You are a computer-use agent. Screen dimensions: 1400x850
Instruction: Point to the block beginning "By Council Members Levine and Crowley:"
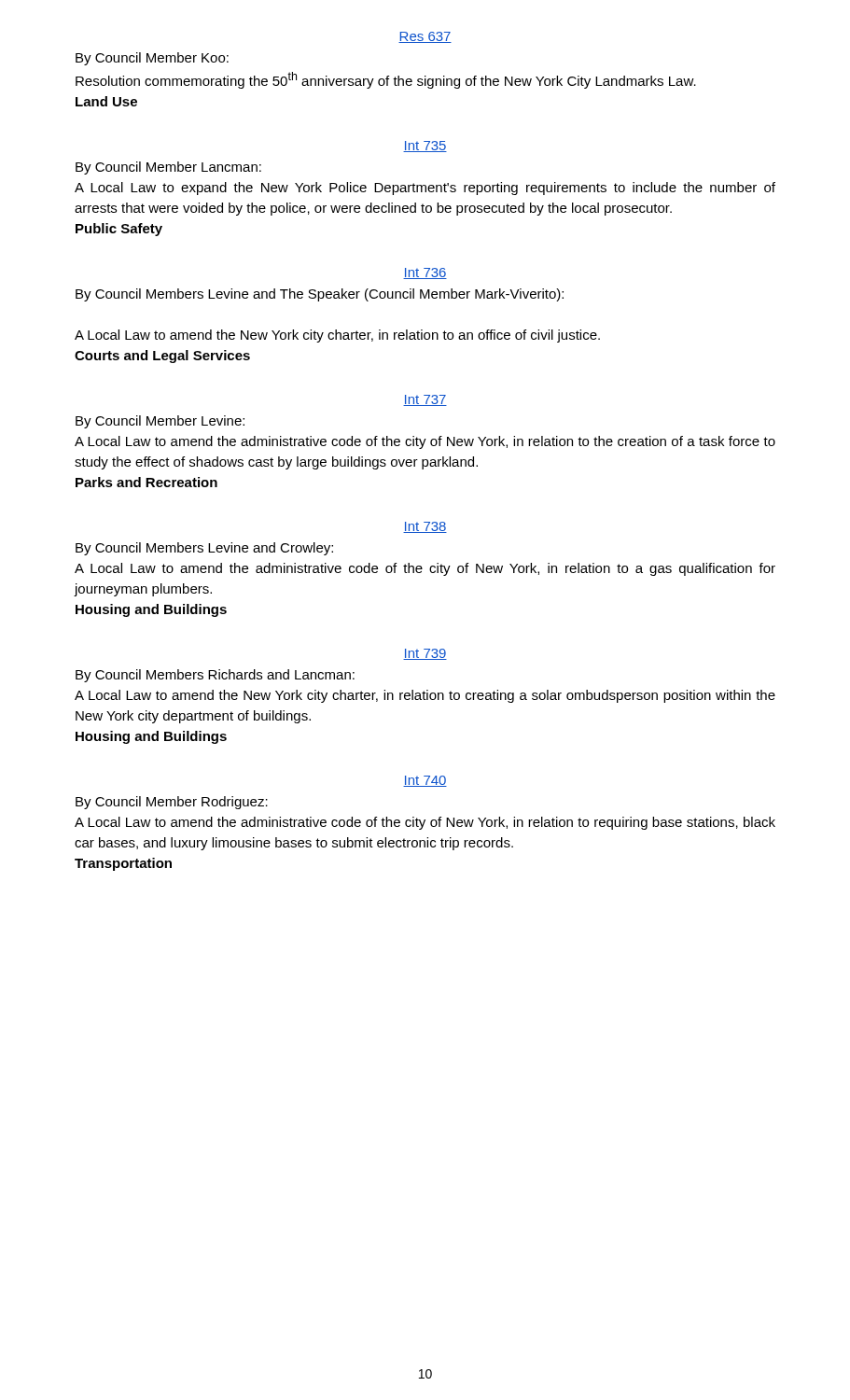pyautogui.click(x=425, y=578)
